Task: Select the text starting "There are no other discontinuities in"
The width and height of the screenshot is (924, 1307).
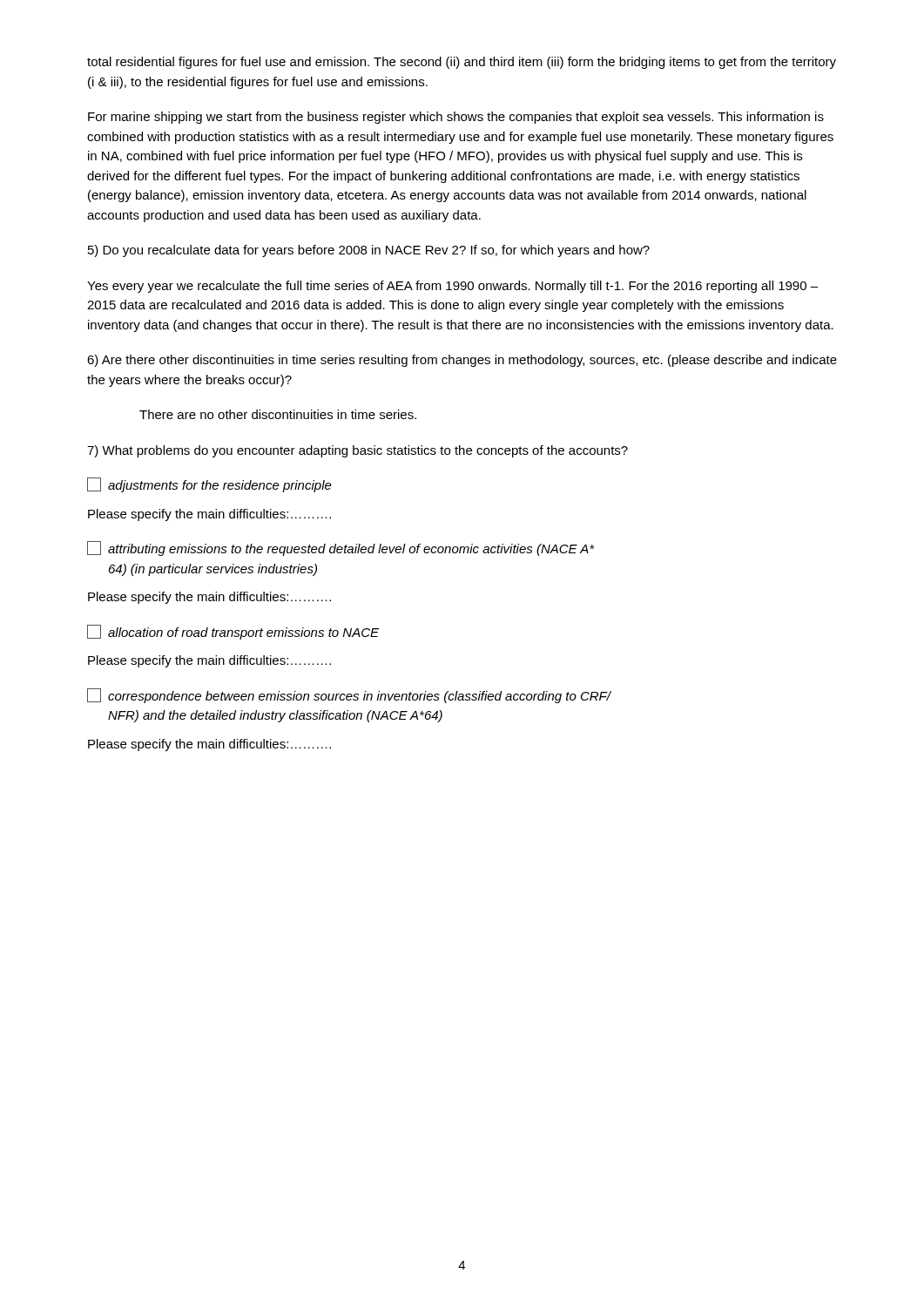Action: (x=278, y=414)
